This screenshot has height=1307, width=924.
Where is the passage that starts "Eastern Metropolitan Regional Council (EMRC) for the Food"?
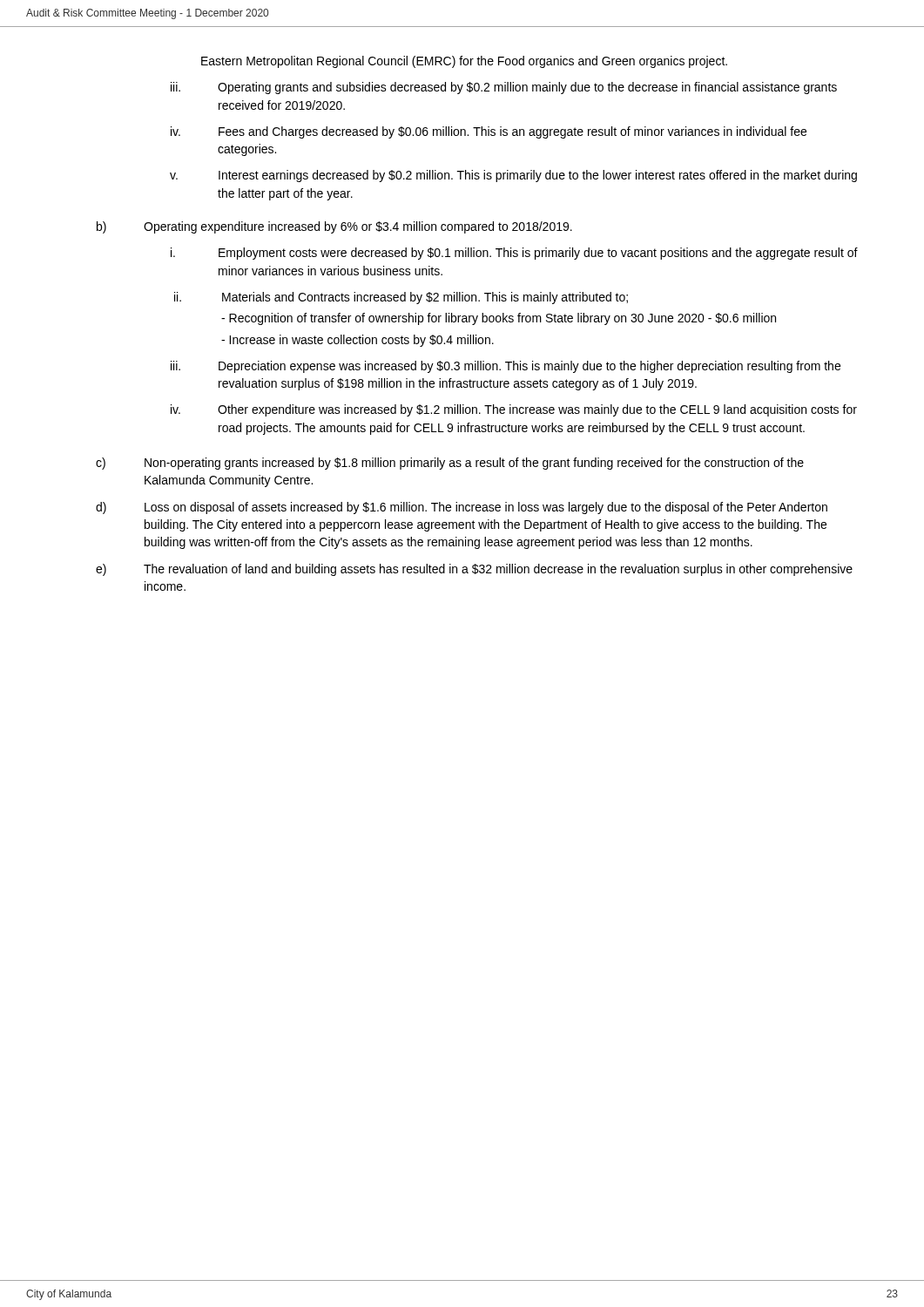coord(532,61)
